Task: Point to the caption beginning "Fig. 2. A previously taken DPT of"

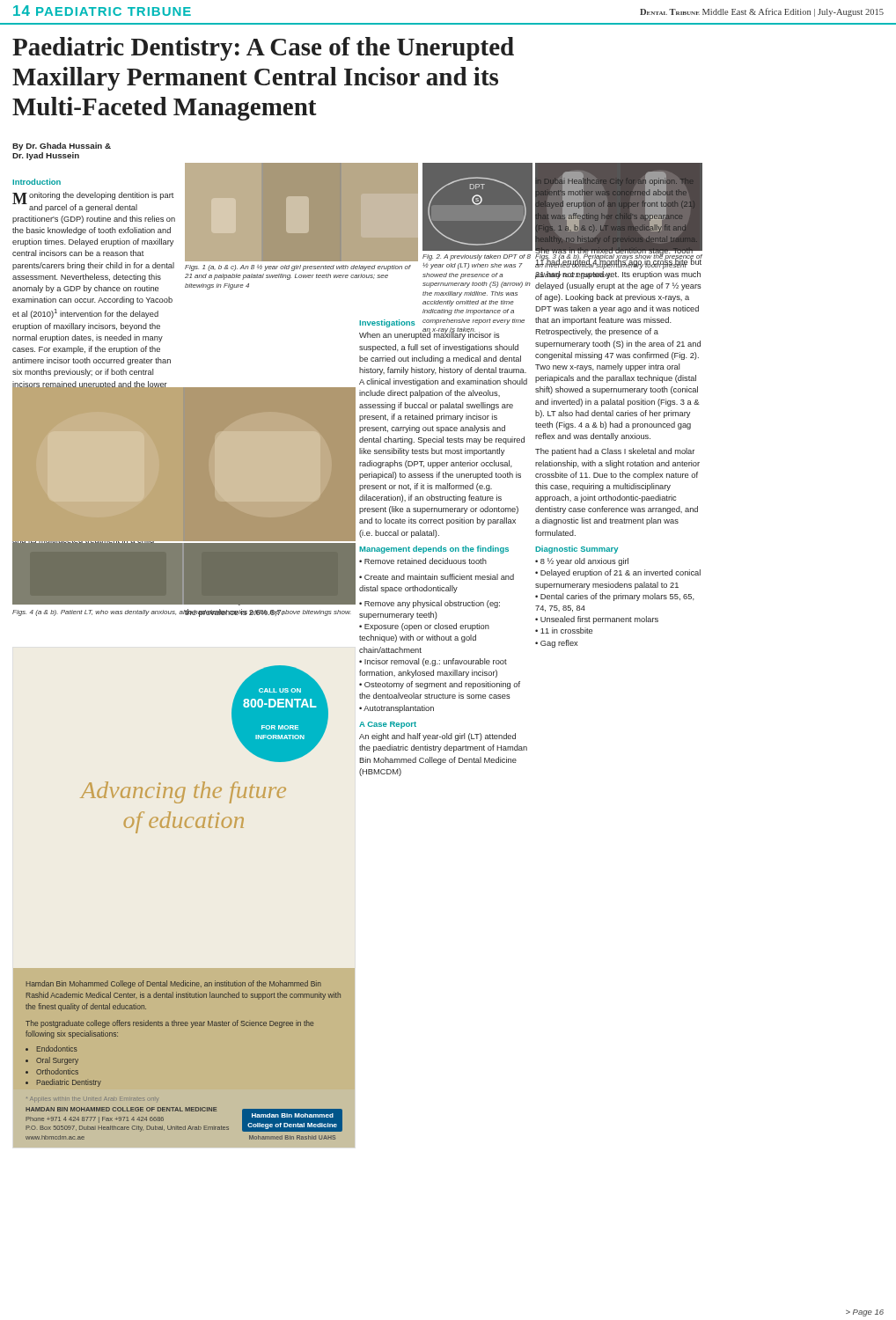Action: [x=477, y=293]
